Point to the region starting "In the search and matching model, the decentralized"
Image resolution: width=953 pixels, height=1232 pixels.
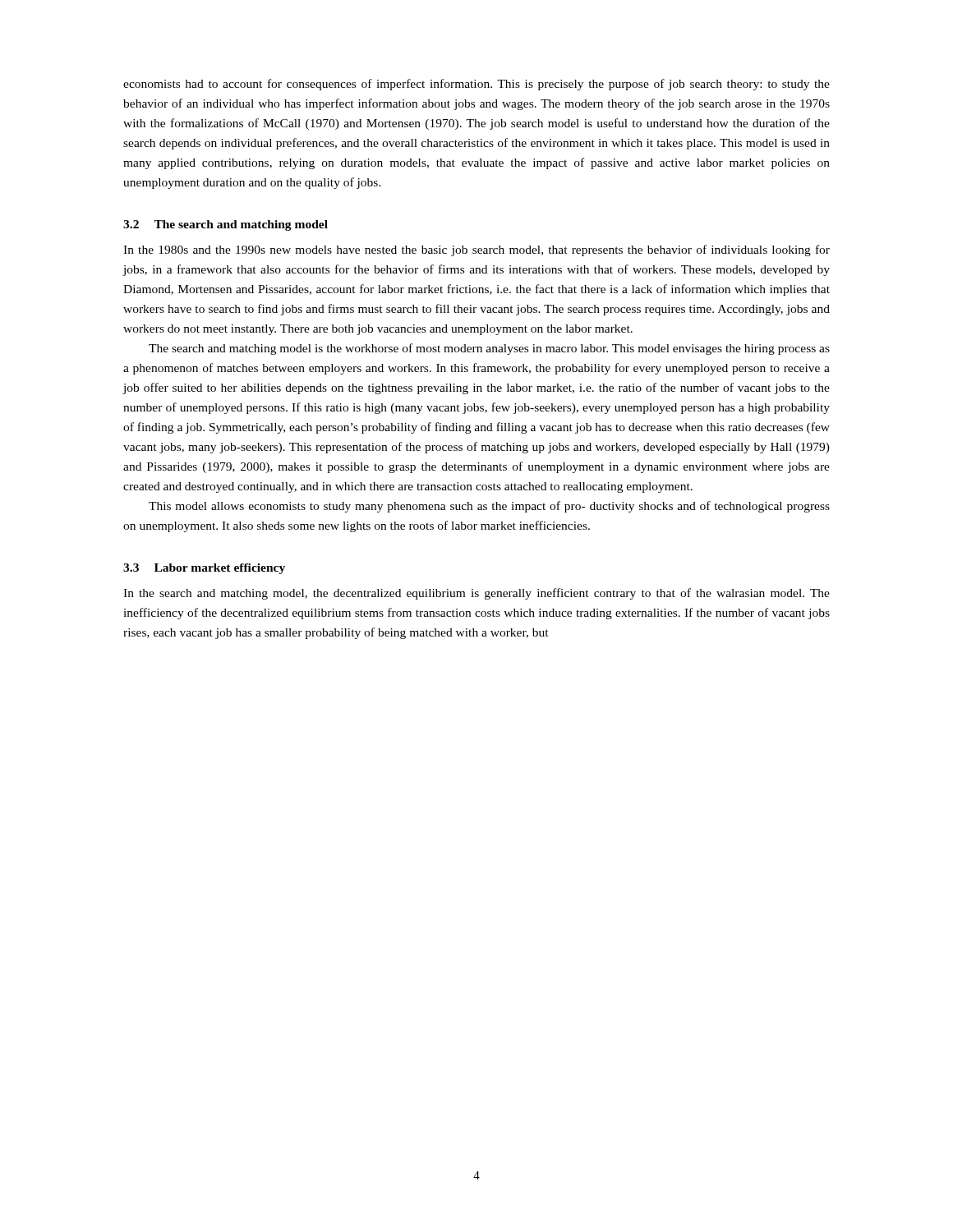click(x=476, y=613)
